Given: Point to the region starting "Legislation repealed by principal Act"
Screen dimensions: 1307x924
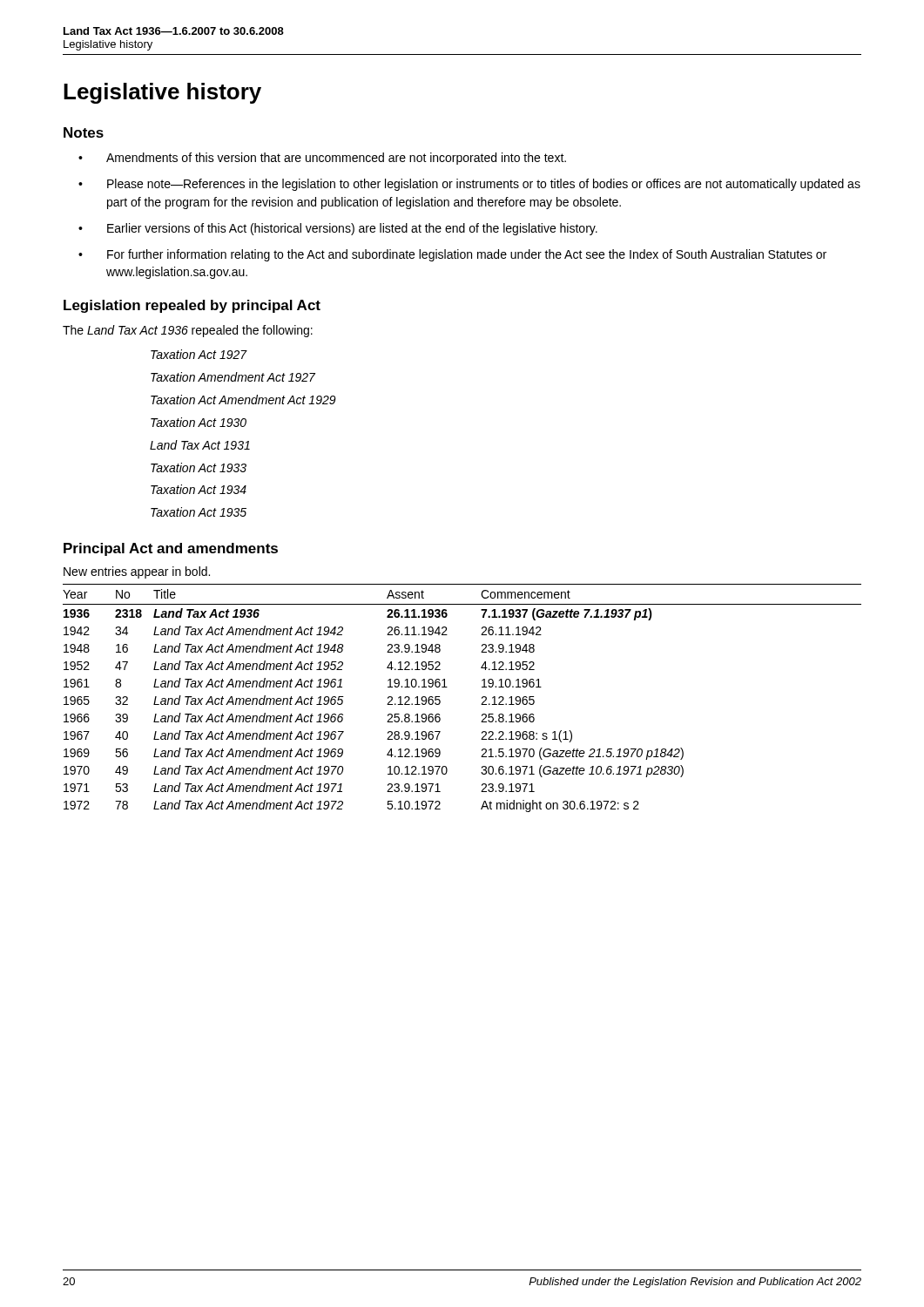Looking at the screenshot, I should 192,306.
